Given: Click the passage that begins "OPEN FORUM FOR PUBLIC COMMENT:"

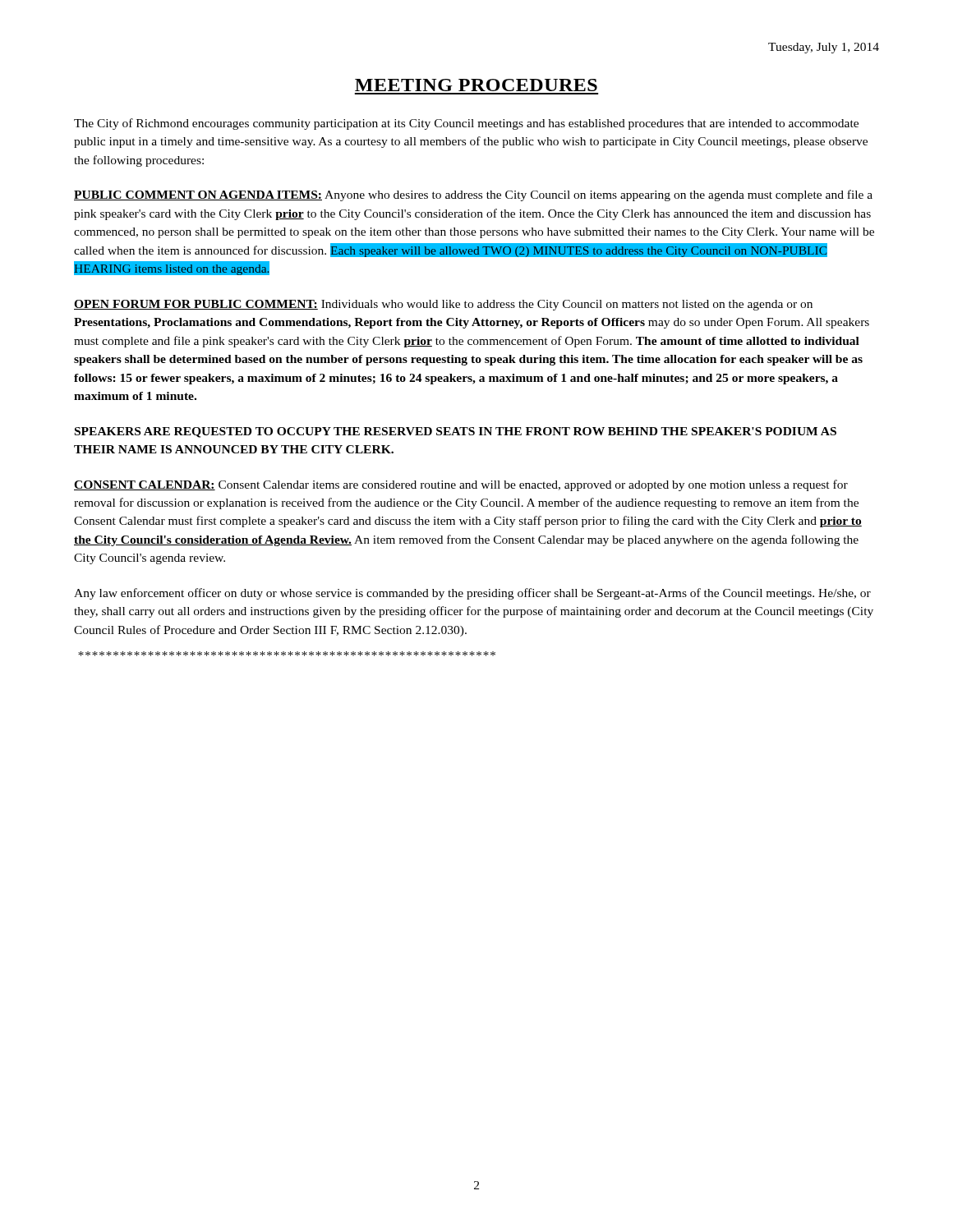Looking at the screenshot, I should [x=472, y=349].
